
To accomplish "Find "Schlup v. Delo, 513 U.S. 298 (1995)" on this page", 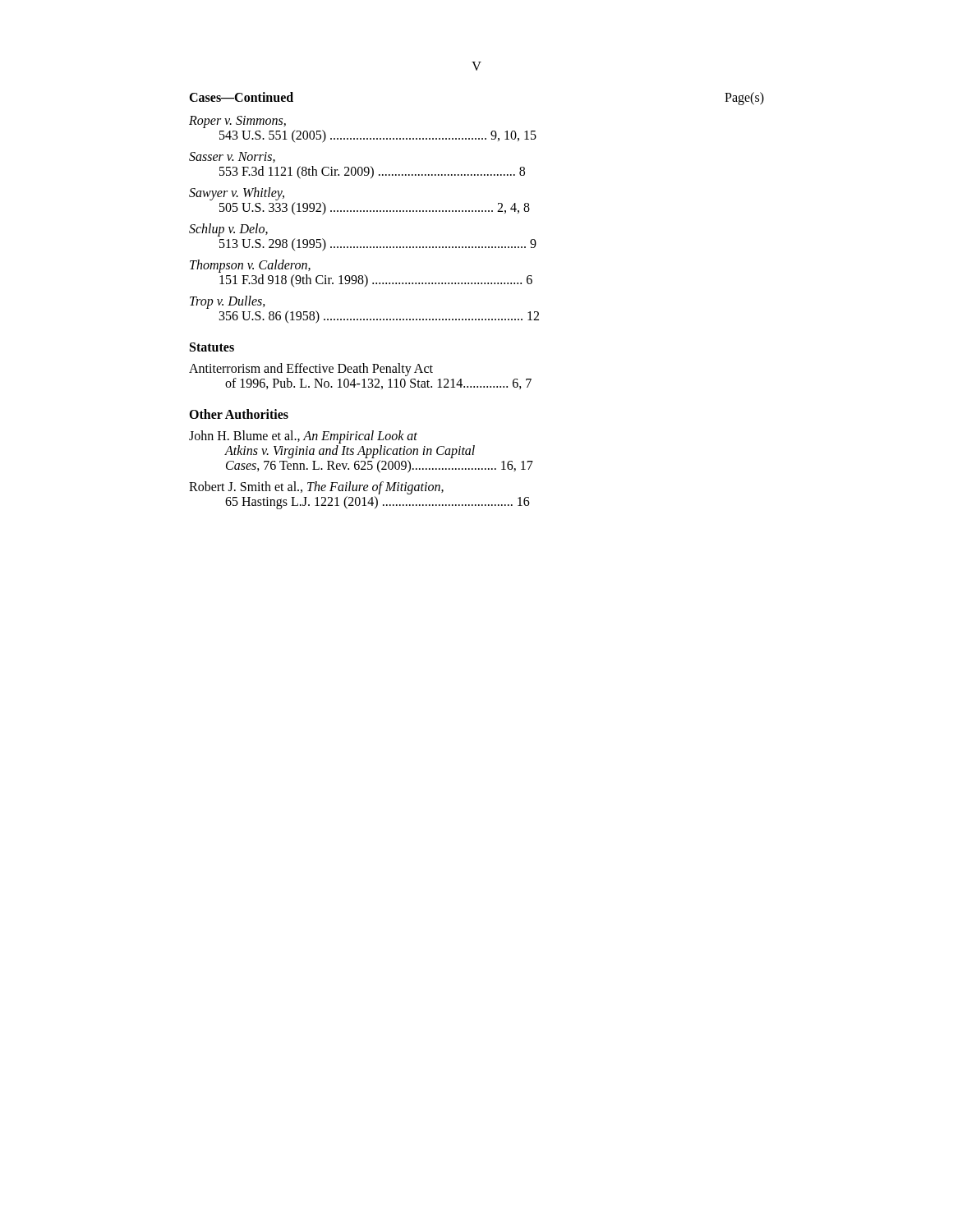I will click(x=476, y=237).
